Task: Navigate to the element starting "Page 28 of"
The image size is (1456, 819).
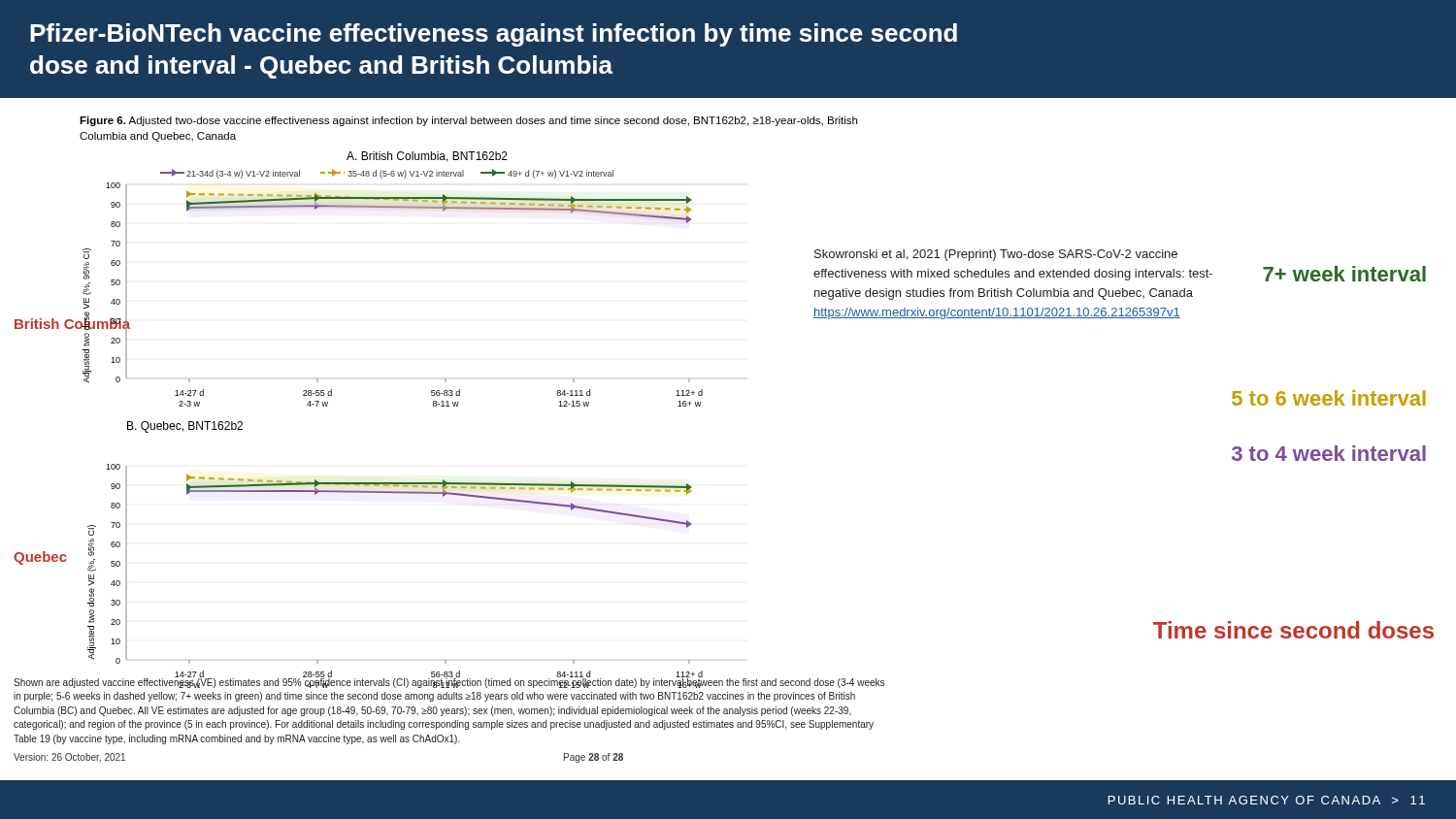Action: [x=593, y=757]
